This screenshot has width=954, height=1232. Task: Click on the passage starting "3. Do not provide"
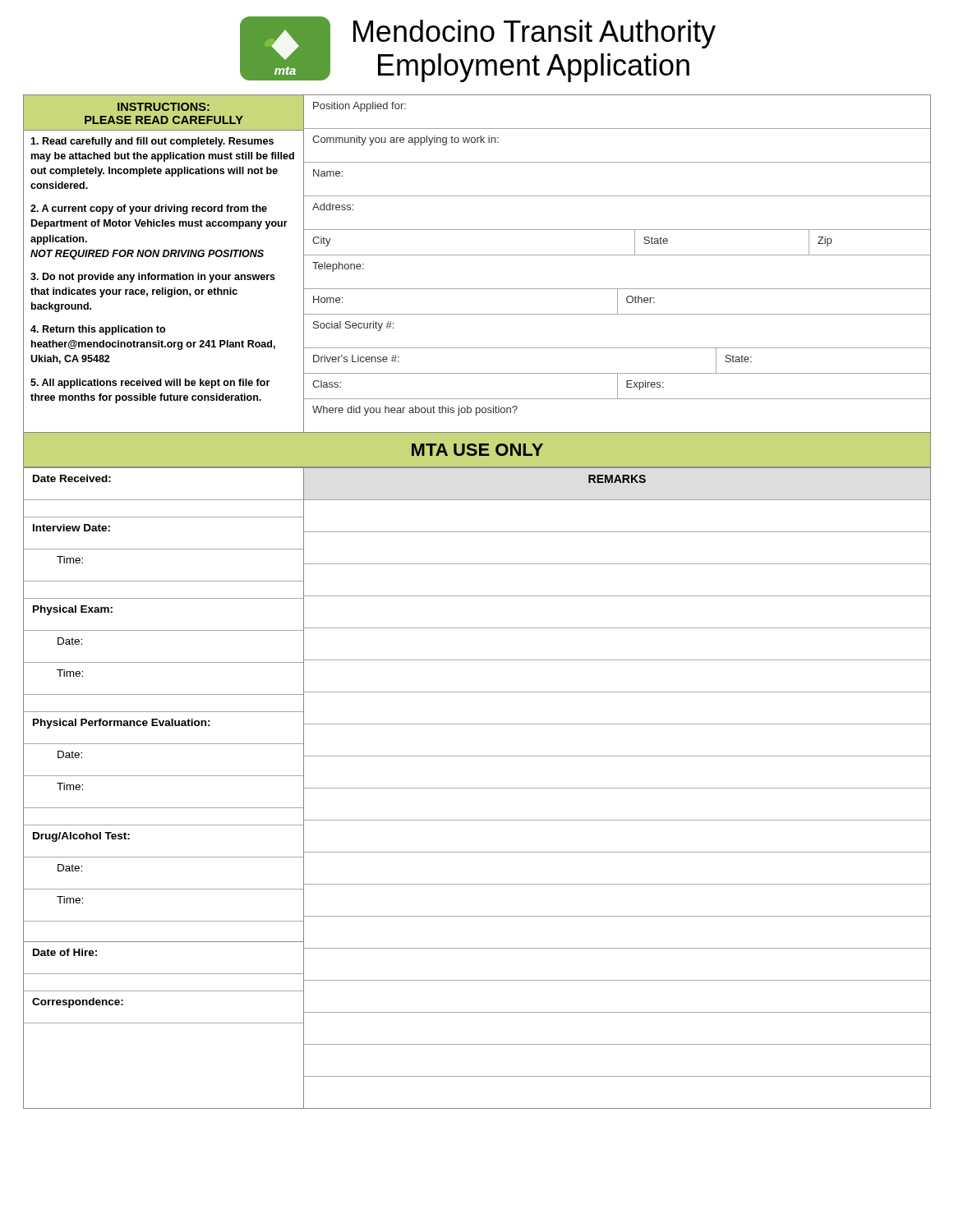(153, 292)
